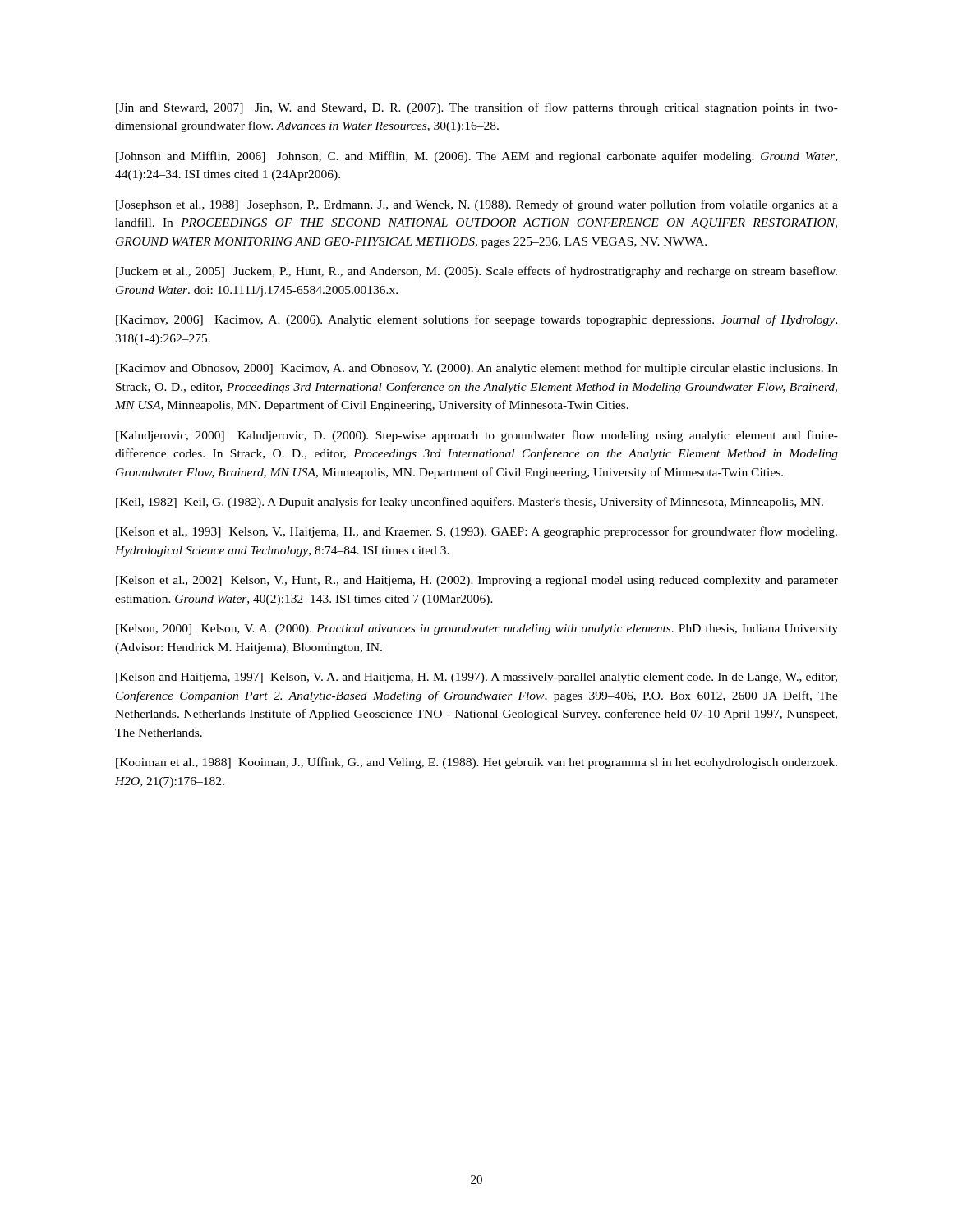This screenshot has height=1232, width=953.
Task: Select the element starting "[Kelson and Haitjema, 1997]"
Action: coord(476,705)
